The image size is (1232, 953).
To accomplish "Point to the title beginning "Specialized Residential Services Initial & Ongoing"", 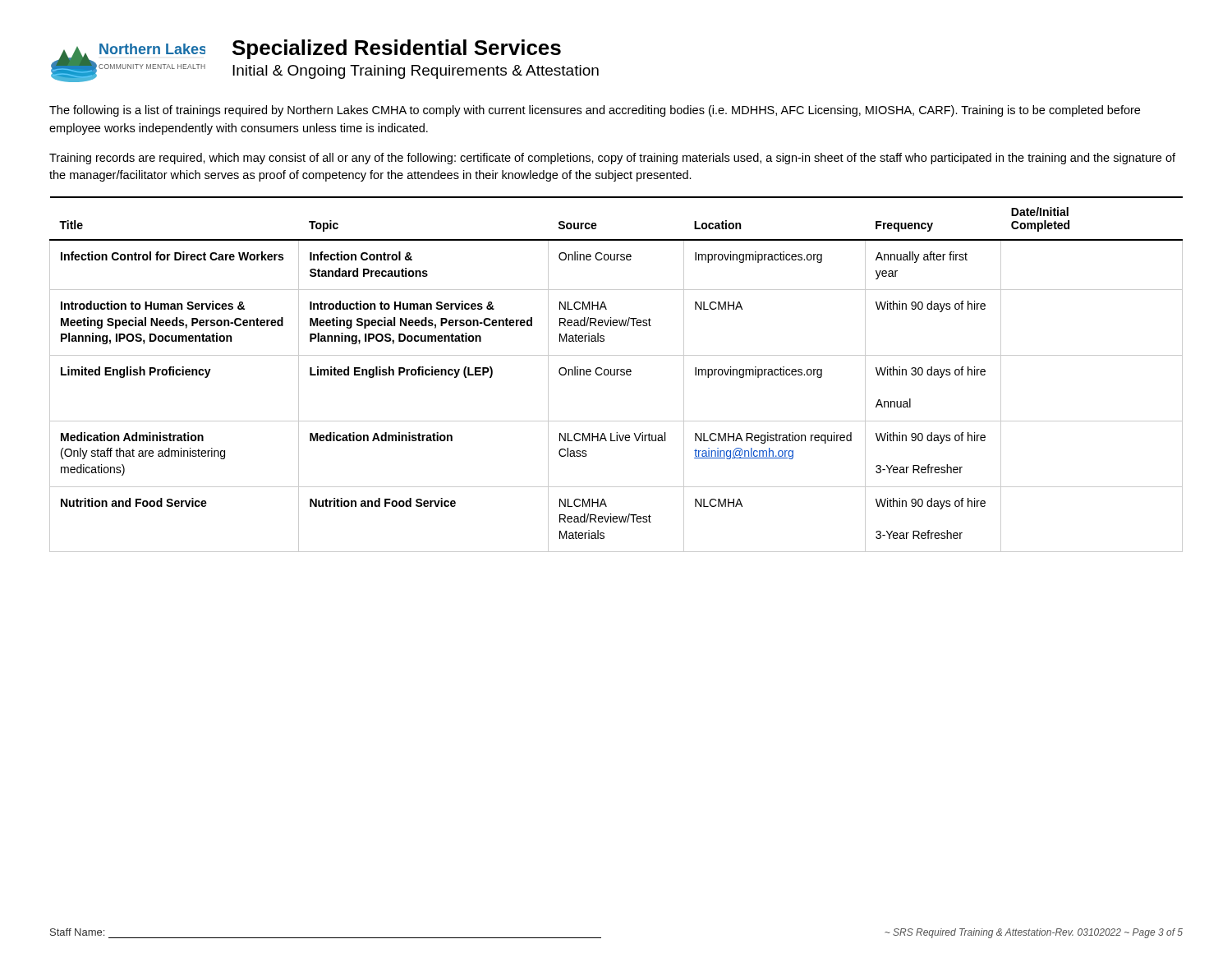I will [415, 58].
